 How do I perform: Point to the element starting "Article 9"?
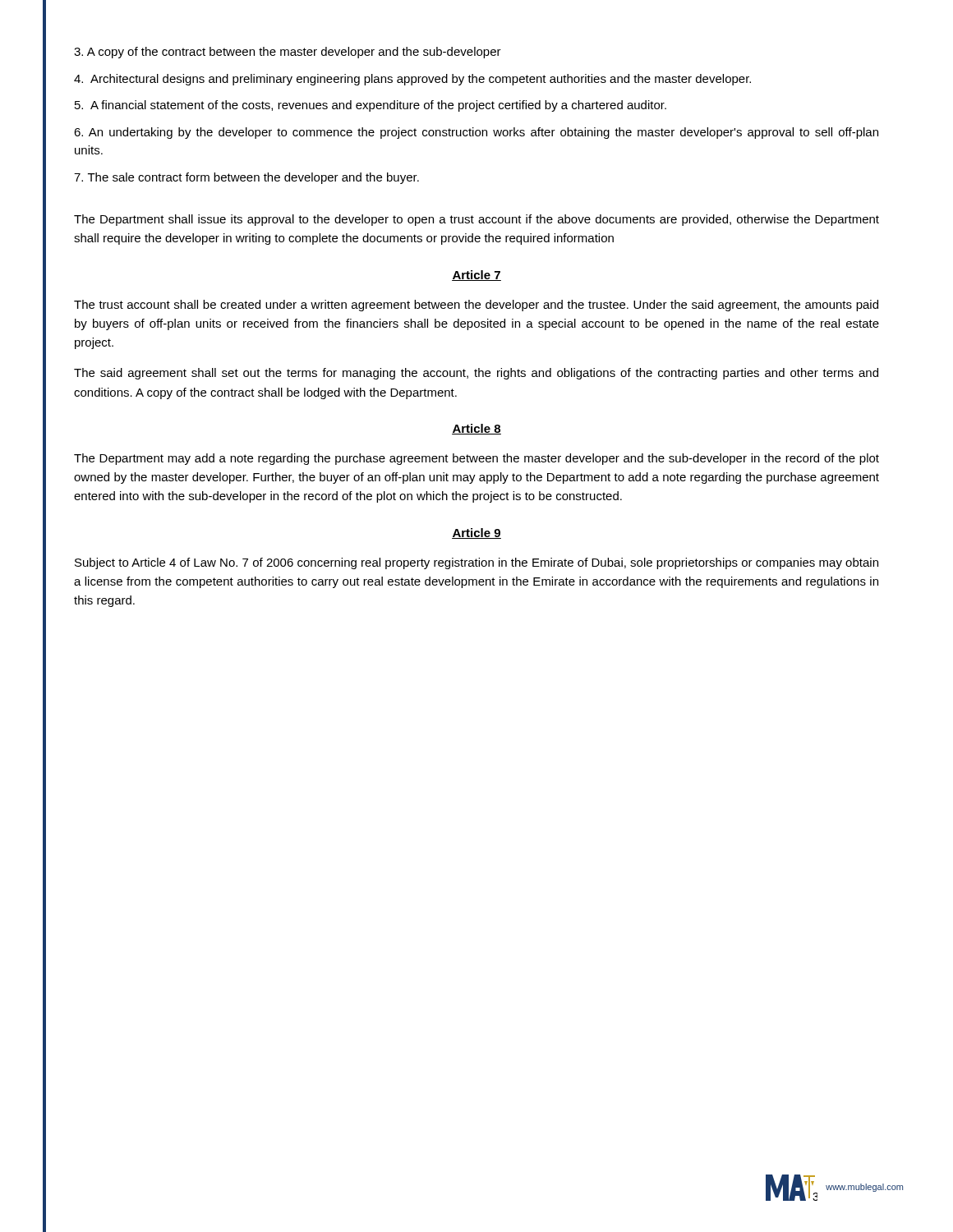click(476, 532)
